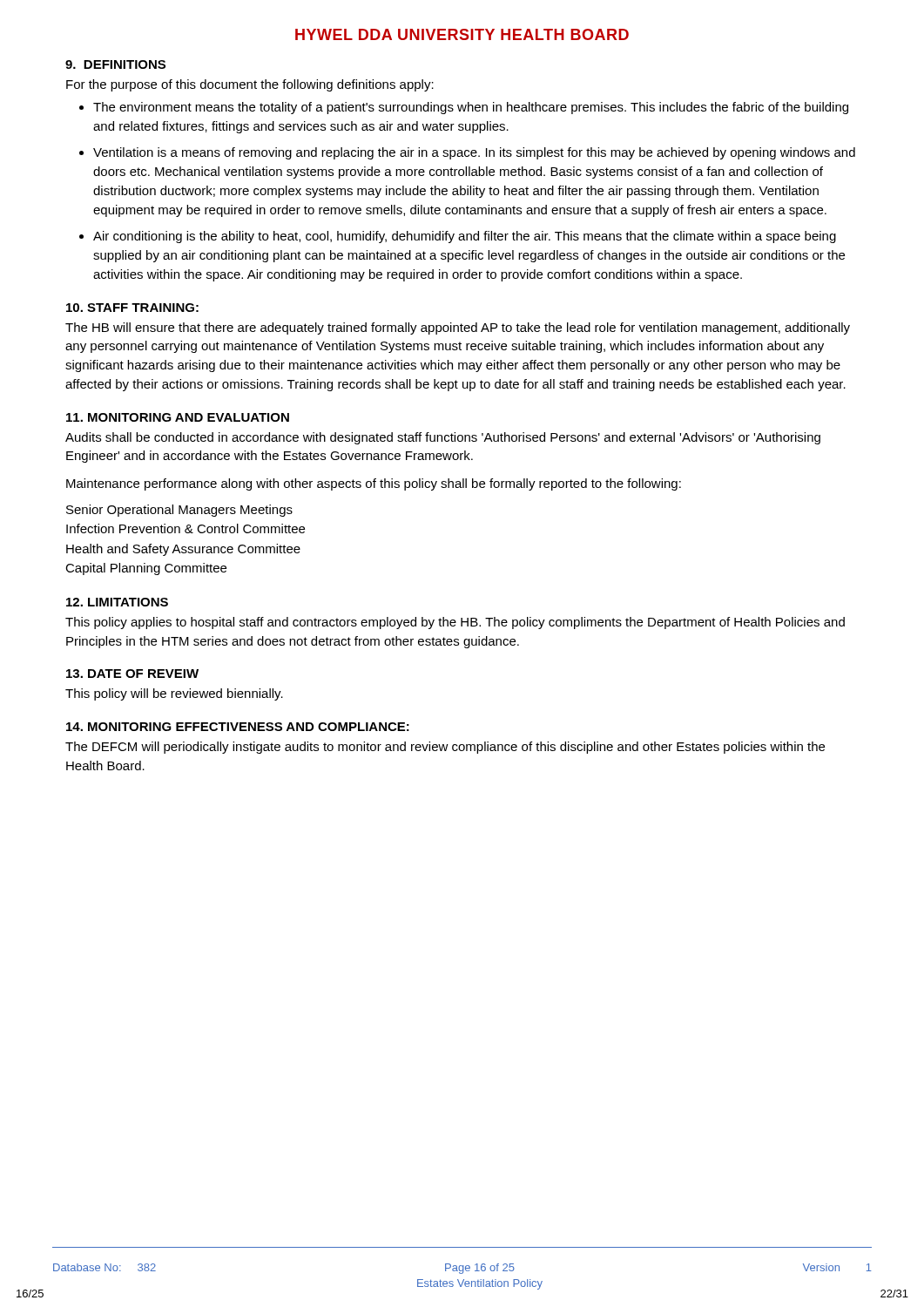This screenshot has width=924, height=1307.
Task: Click on the section header with the text "13. DATE OF REVEIW"
Action: pos(132,673)
